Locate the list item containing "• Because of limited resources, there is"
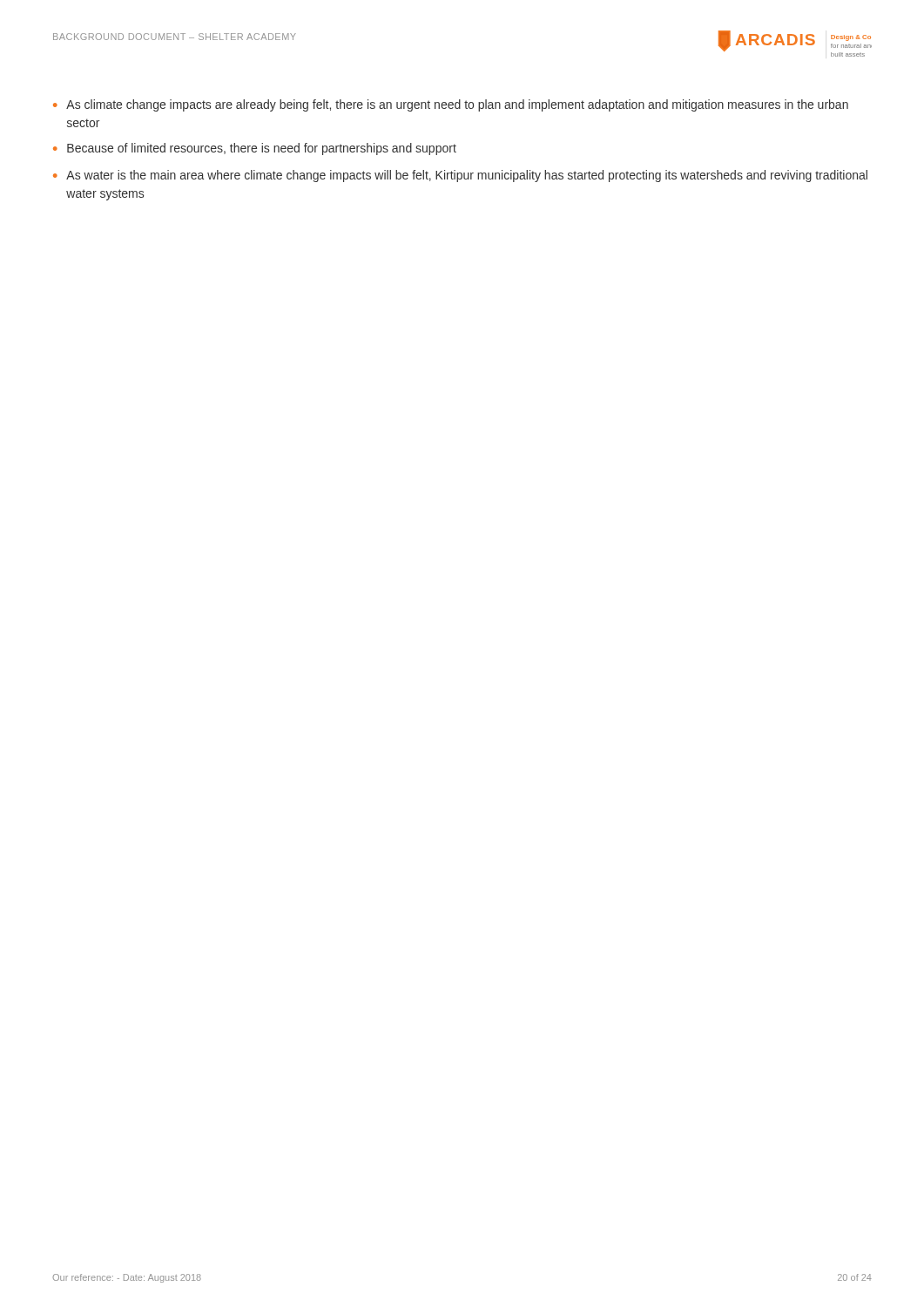This screenshot has width=924, height=1307. click(x=462, y=149)
